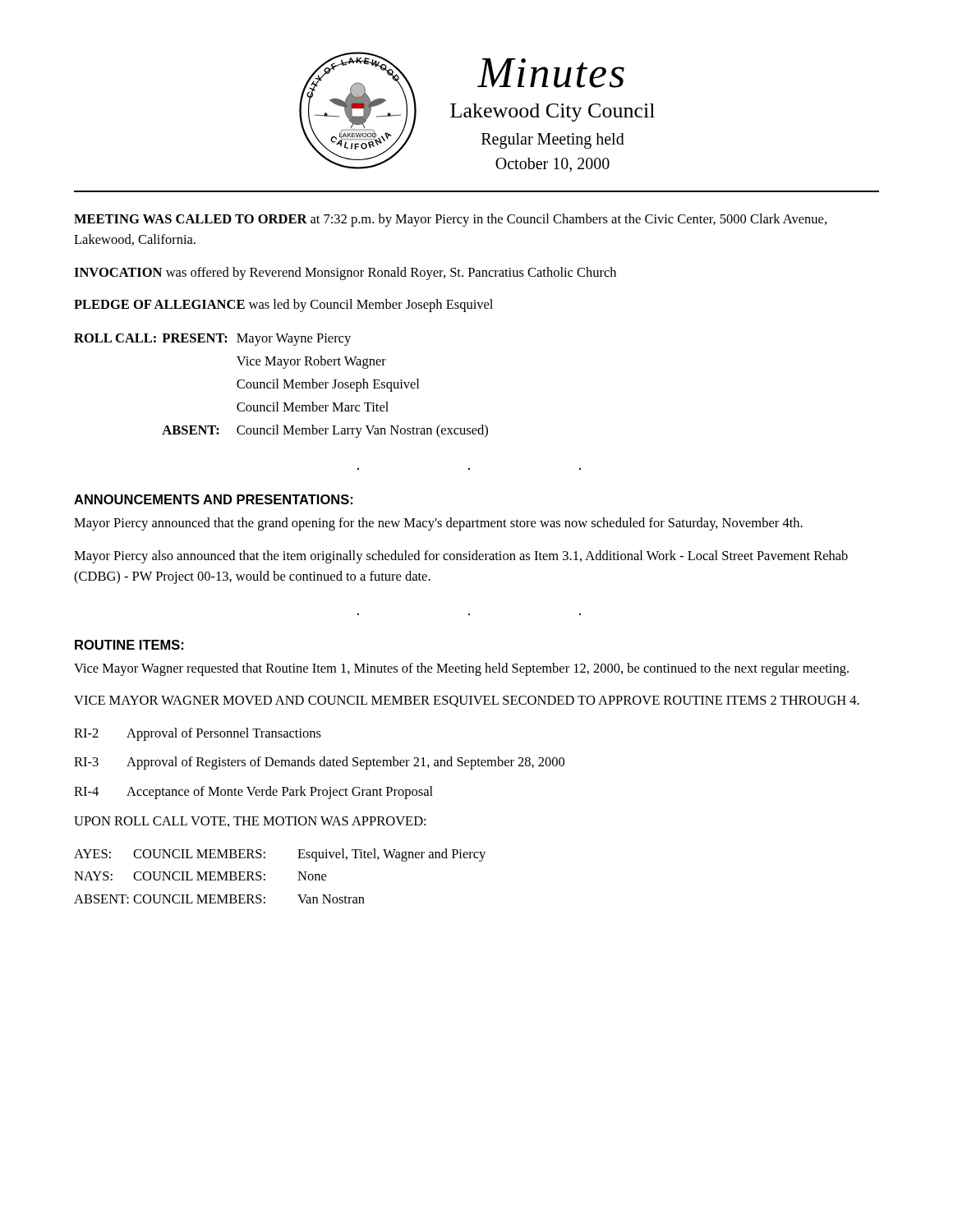953x1232 pixels.
Task: Point to the region starting "MEETING WAS CALLED TO ORDER at 7:32 p.m."
Action: pyautogui.click(x=451, y=229)
